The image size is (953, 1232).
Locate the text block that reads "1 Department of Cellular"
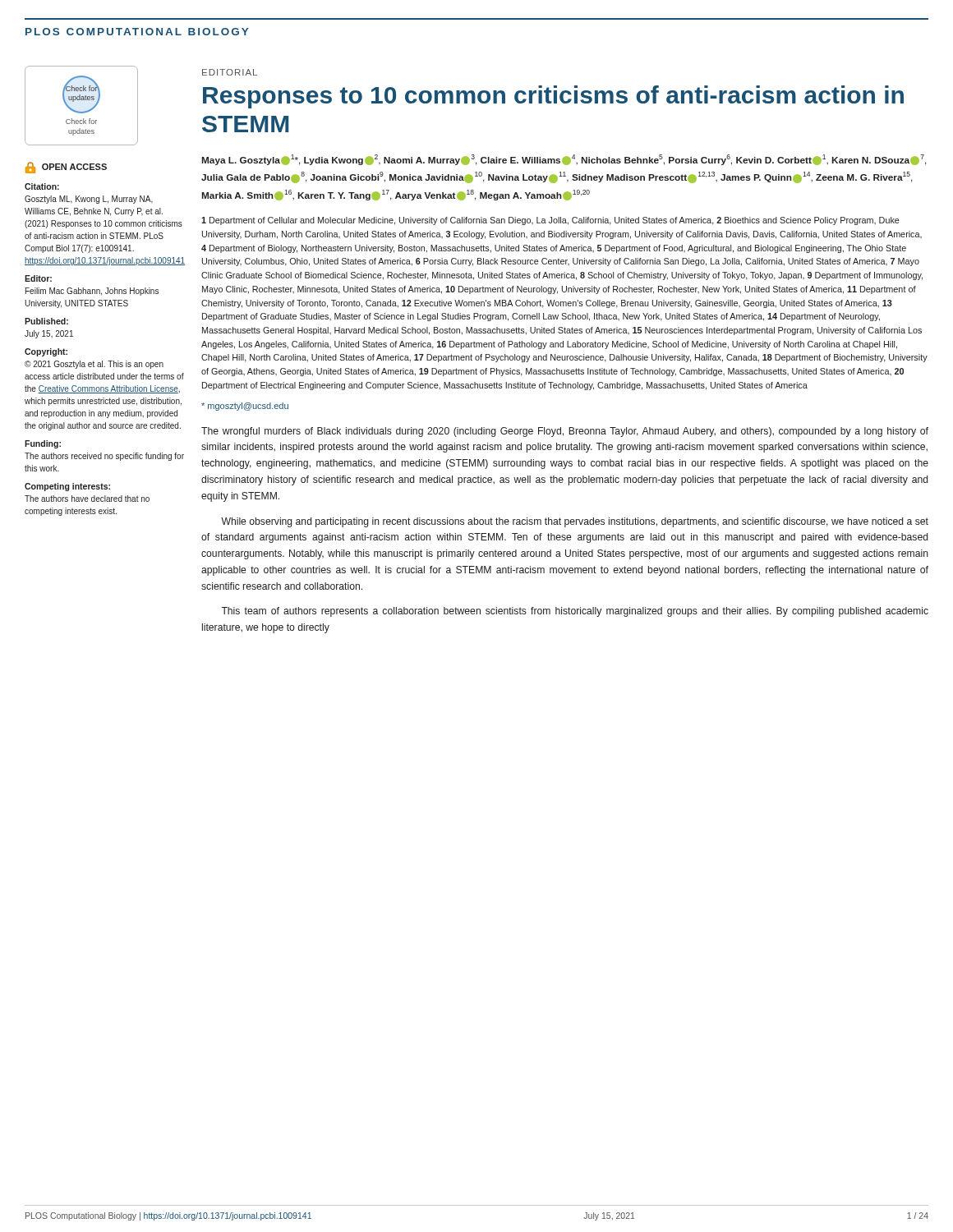coord(564,303)
